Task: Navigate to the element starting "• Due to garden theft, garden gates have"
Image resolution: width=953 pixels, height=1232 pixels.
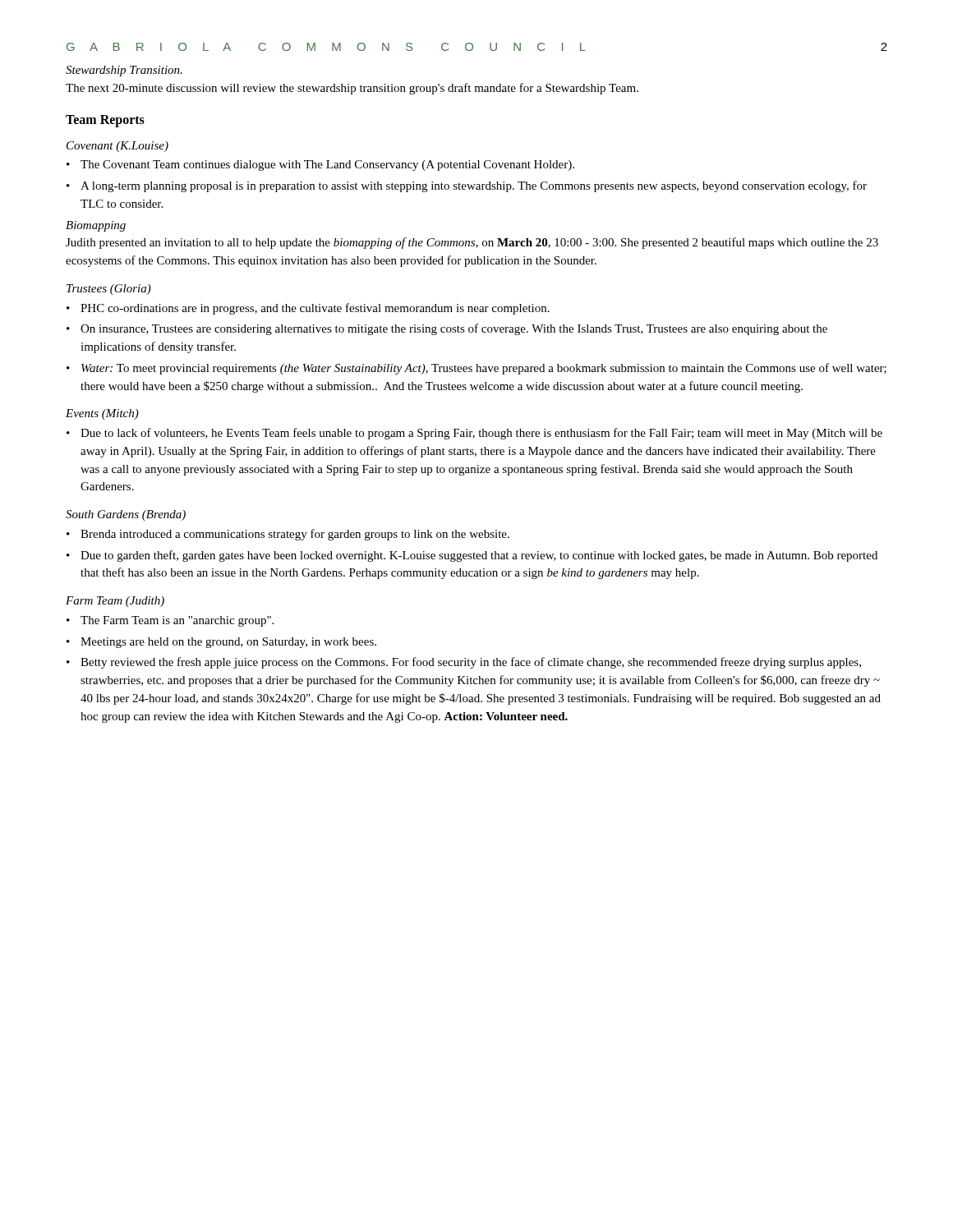Action: (x=476, y=565)
